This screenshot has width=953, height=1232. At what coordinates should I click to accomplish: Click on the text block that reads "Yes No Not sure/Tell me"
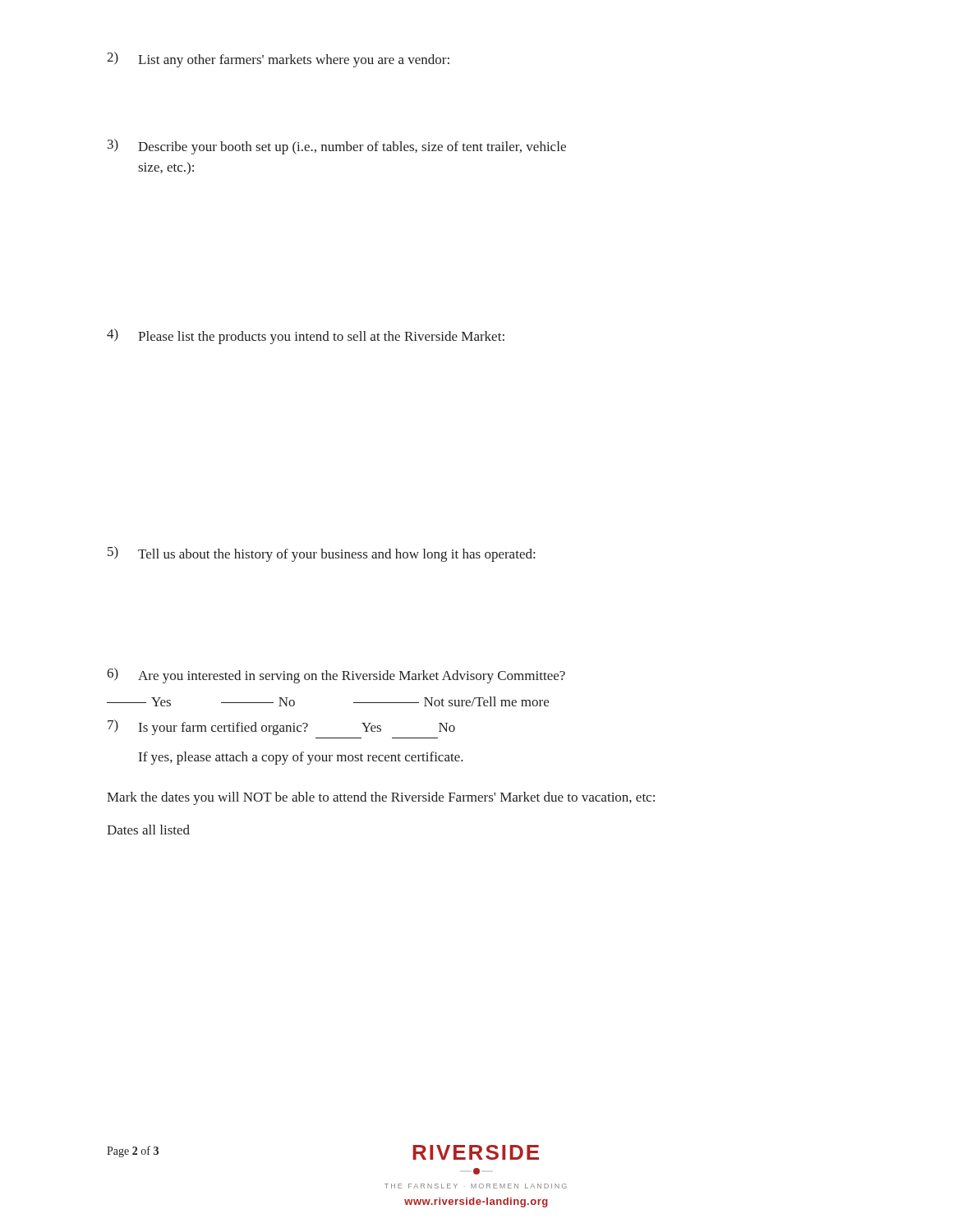pos(161,701)
